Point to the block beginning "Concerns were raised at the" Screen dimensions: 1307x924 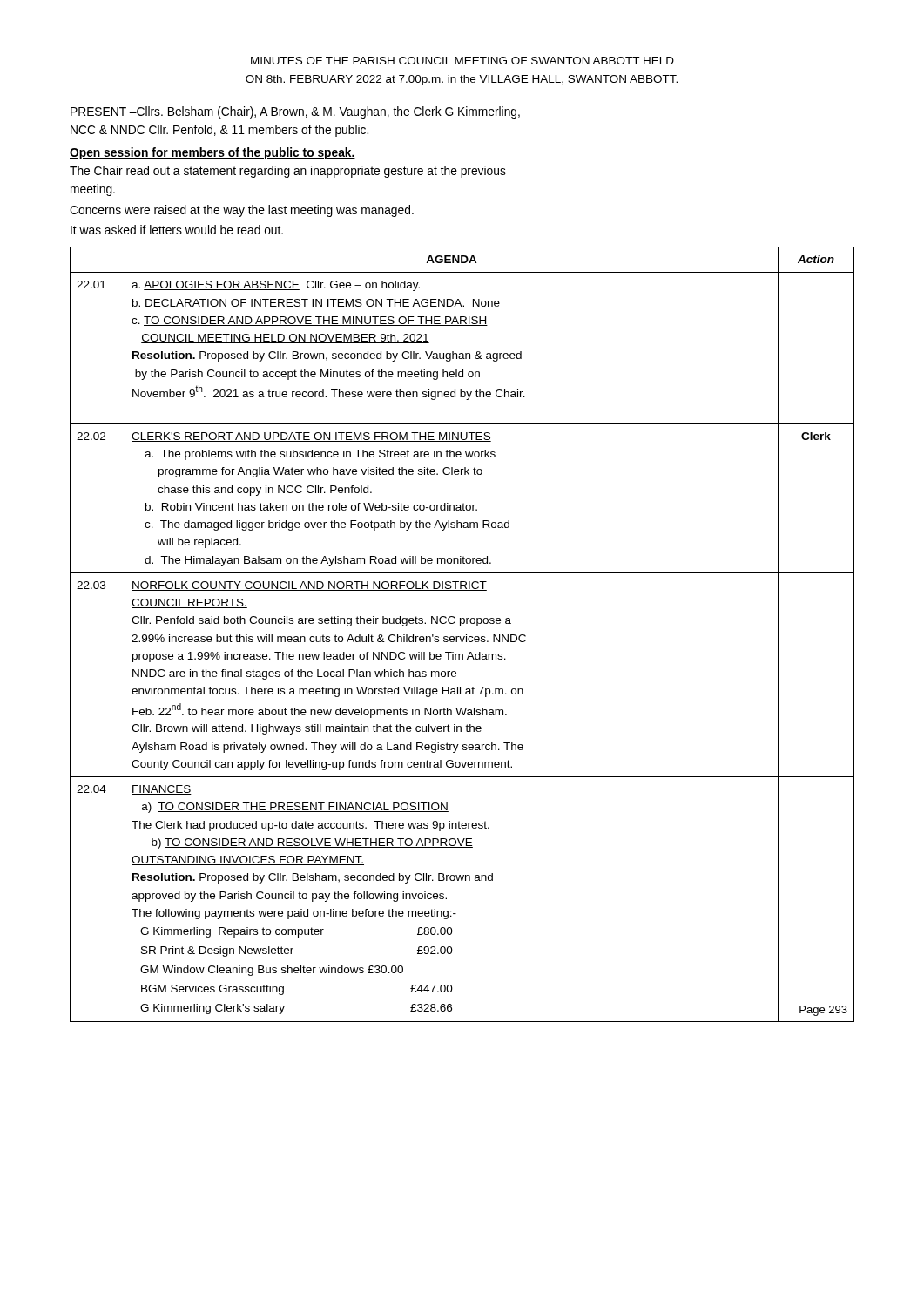242,210
